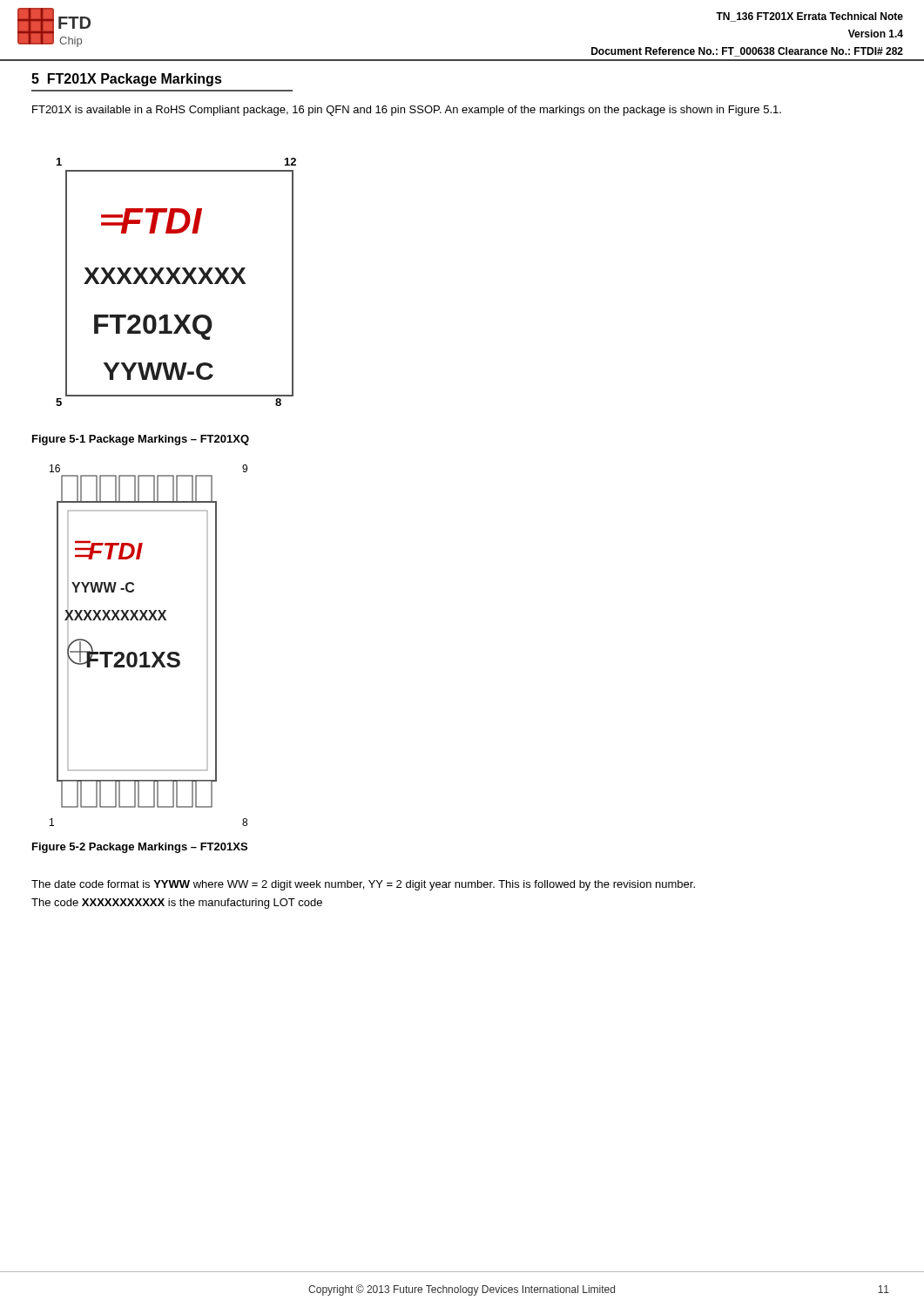
Task: Point to the caption beginning "Figure 5-1 Package Markings –"
Action: coord(140,439)
